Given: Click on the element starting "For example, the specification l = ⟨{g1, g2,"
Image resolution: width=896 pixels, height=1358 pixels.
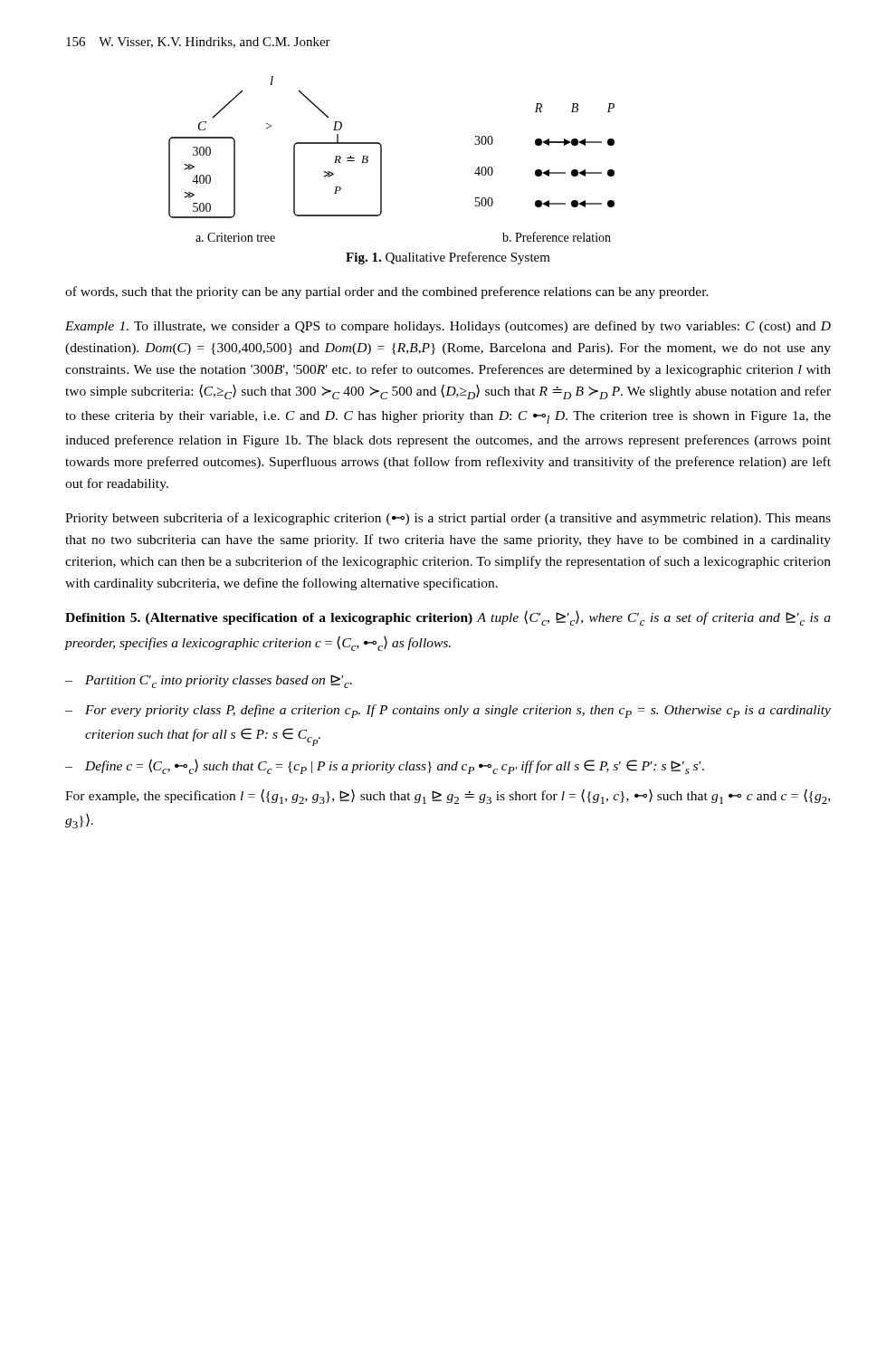Looking at the screenshot, I should 448,810.
